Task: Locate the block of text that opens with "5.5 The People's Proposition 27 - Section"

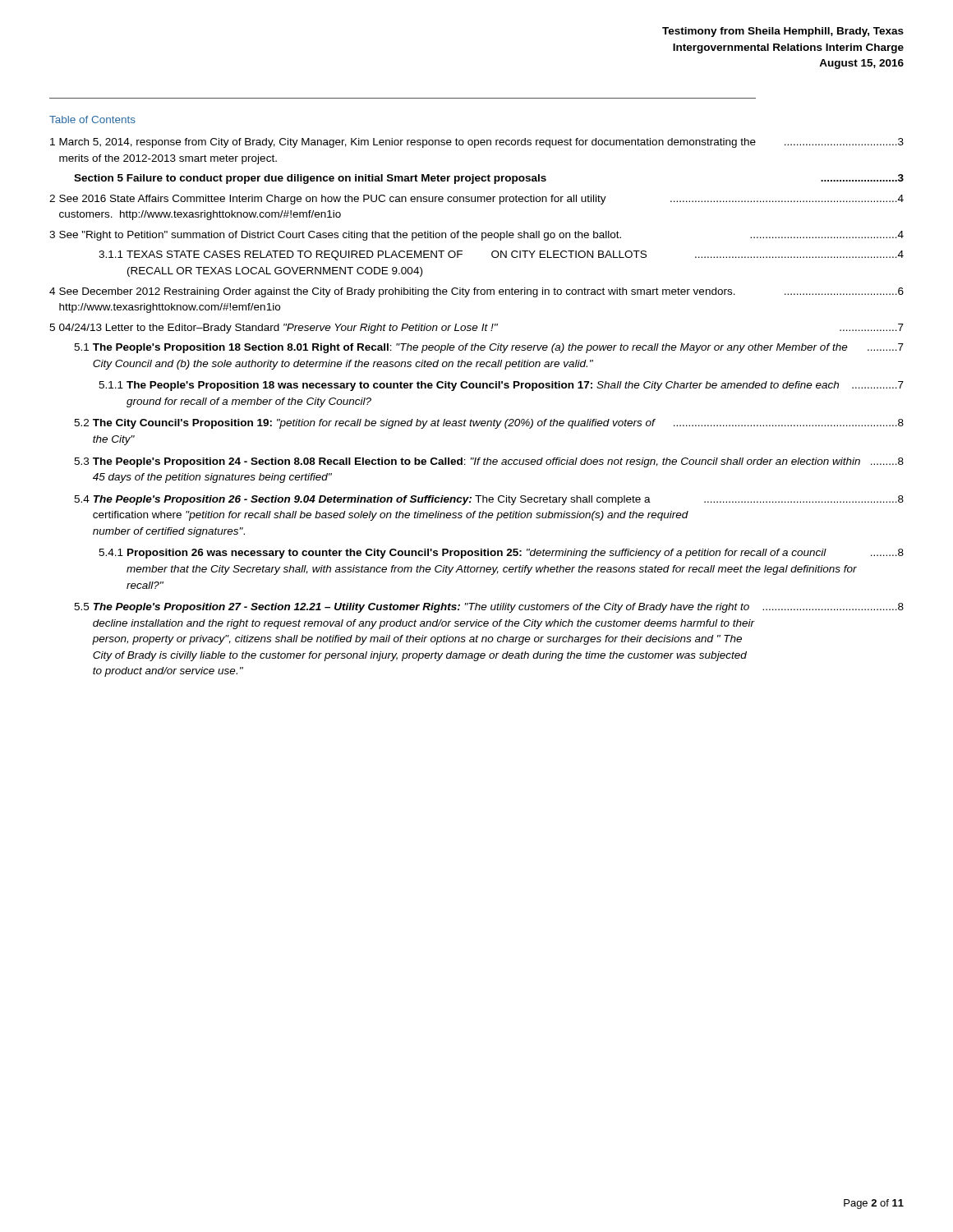Action: click(x=489, y=639)
